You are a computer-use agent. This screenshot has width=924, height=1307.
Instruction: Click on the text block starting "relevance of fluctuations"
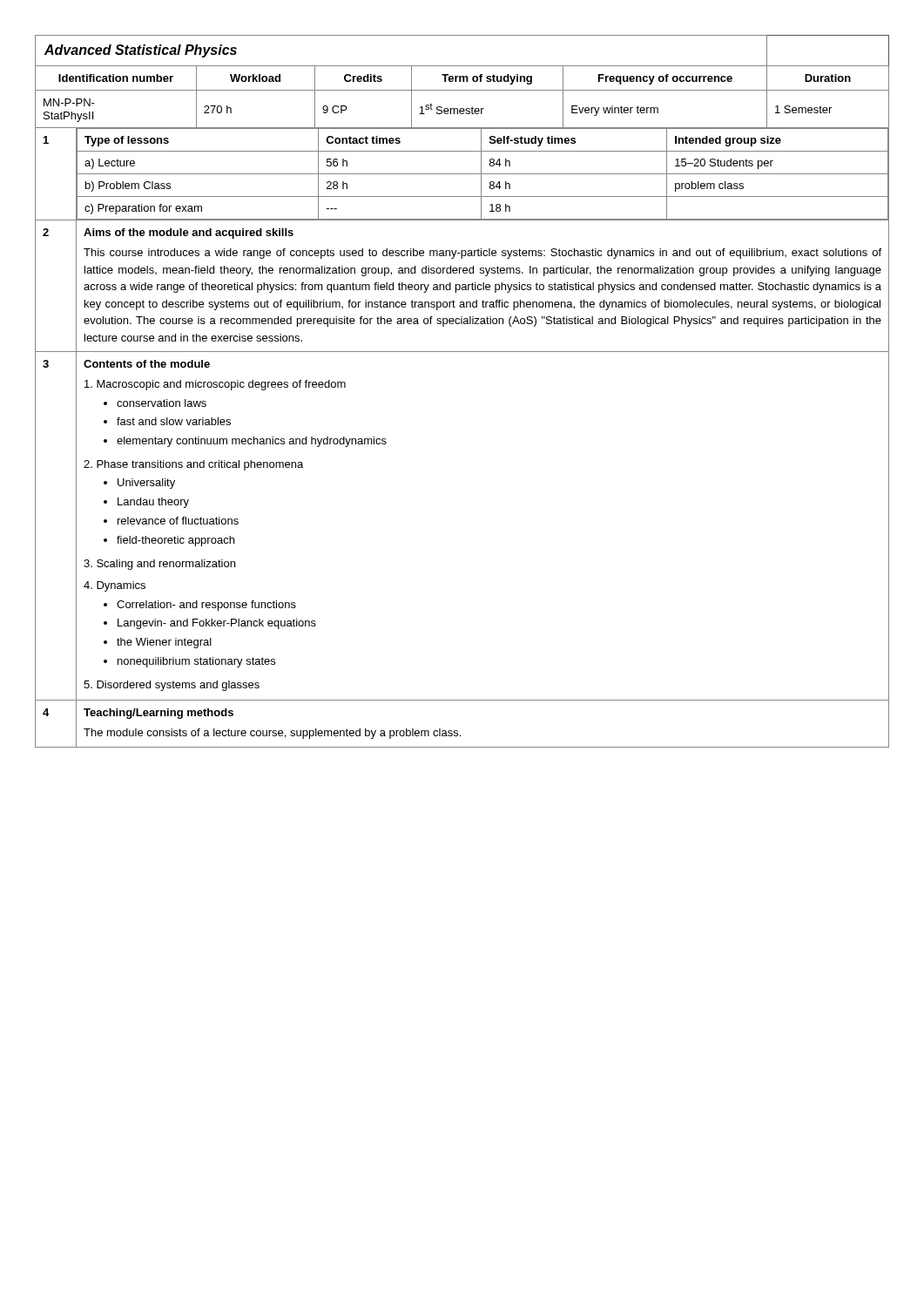pyautogui.click(x=178, y=521)
